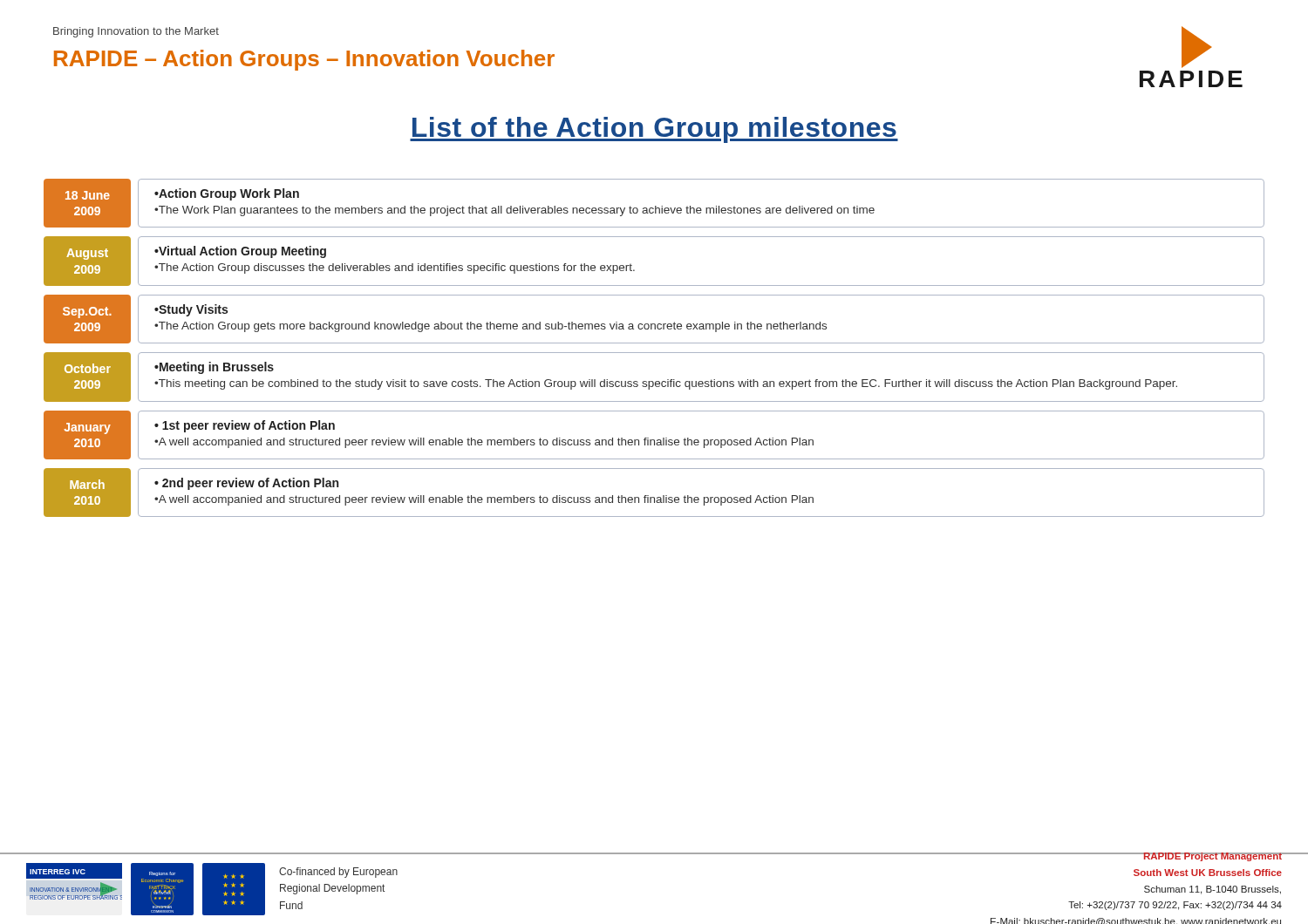1308x924 pixels.
Task: Select the passage starting "RAPIDE – Action Groups –"
Action: click(x=304, y=58)
